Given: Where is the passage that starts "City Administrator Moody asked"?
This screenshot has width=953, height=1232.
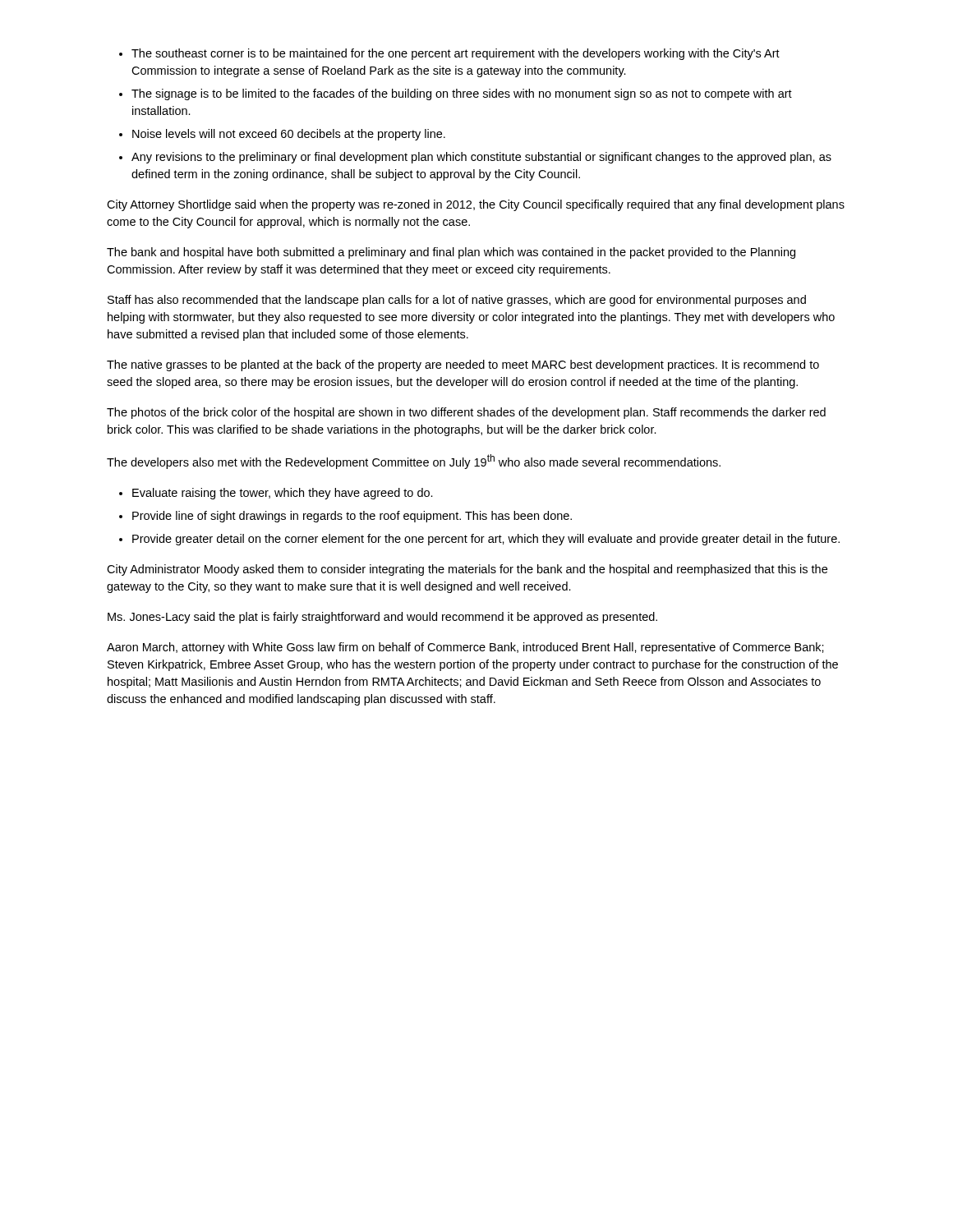Looking at the screenshot, I should point(467,578).
